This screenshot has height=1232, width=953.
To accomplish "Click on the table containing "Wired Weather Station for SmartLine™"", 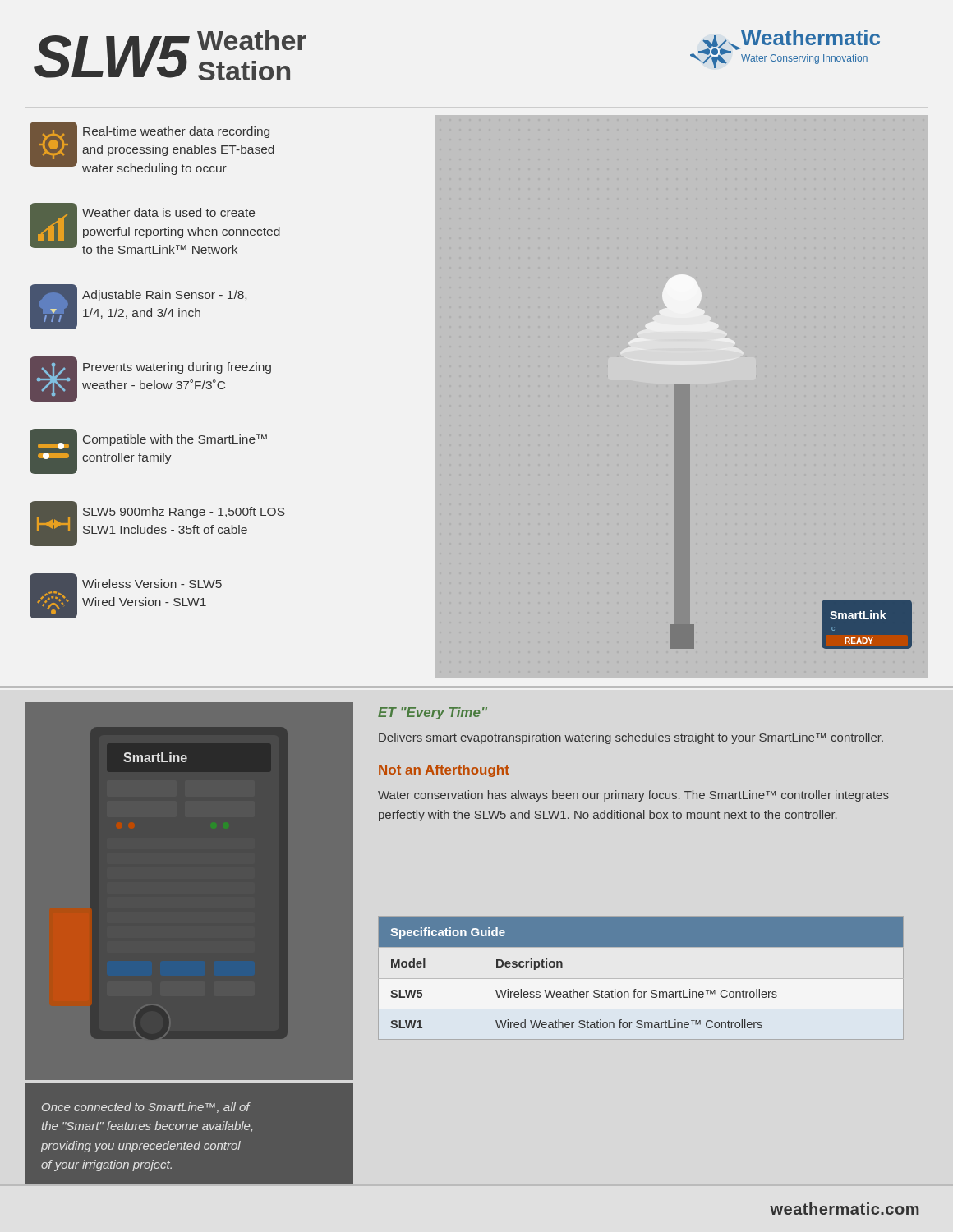I will coord(653,978).
